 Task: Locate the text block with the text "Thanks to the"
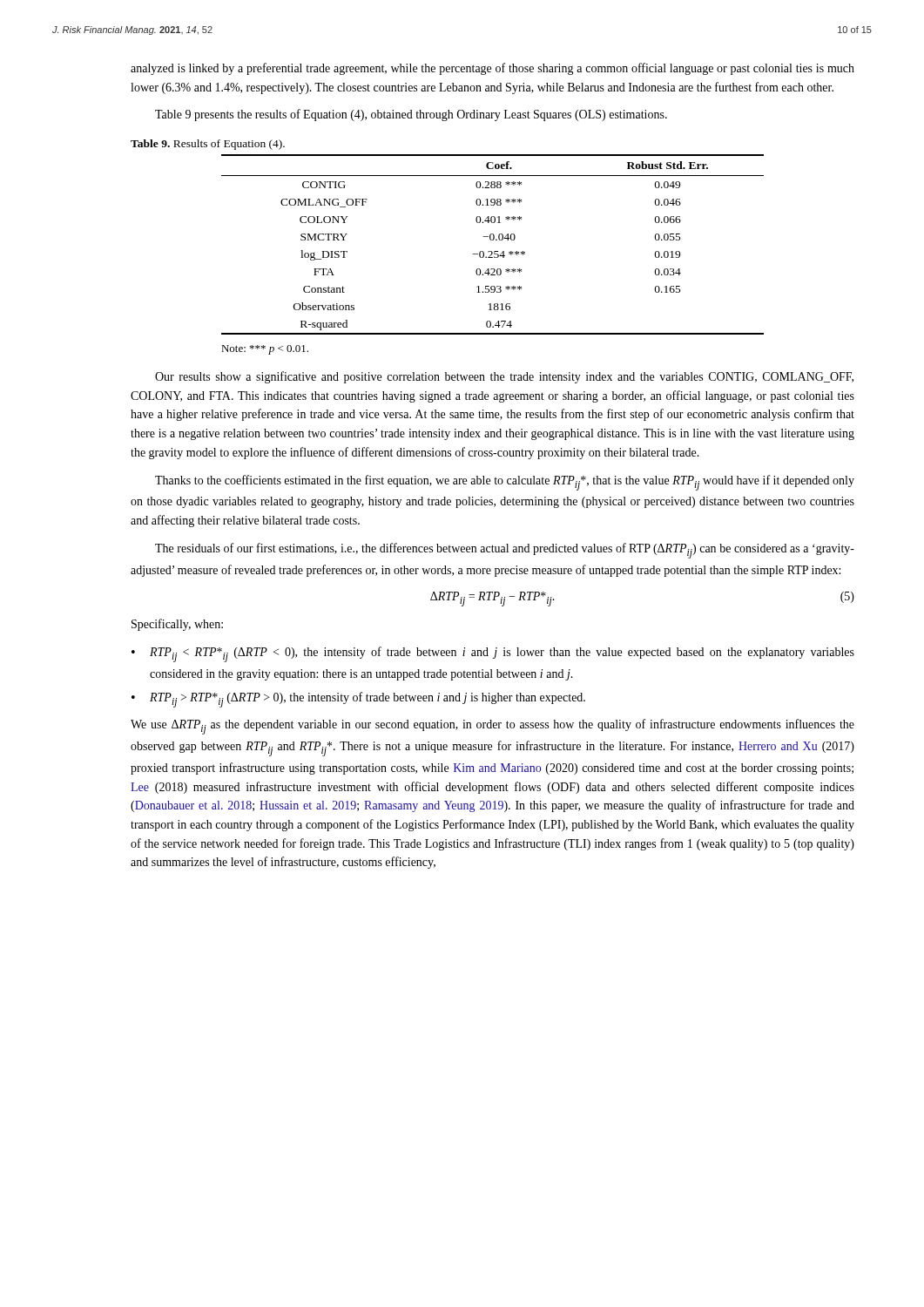[x=492, y=501]
